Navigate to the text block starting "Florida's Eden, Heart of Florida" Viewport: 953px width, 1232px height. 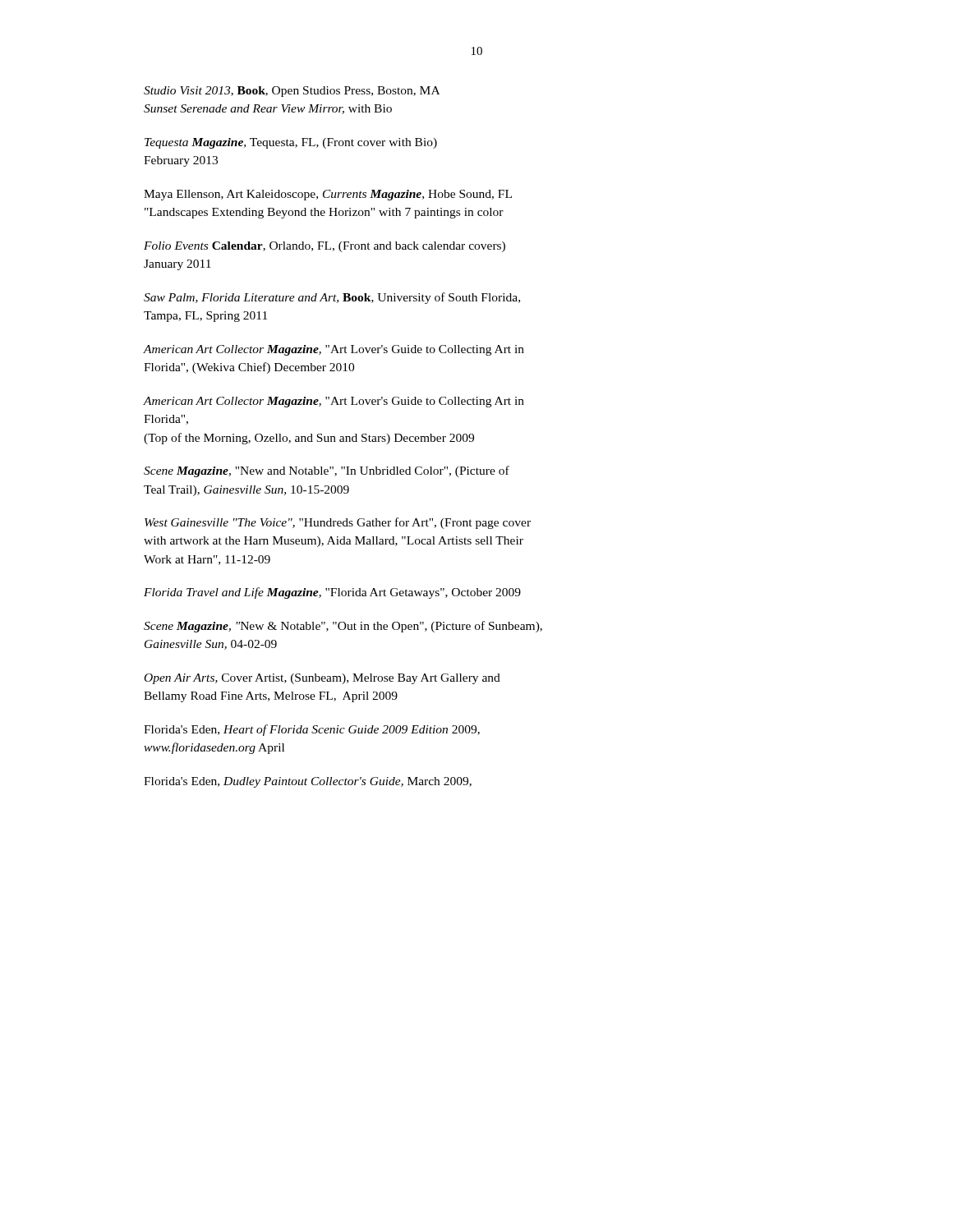click(x=312, y=738)
